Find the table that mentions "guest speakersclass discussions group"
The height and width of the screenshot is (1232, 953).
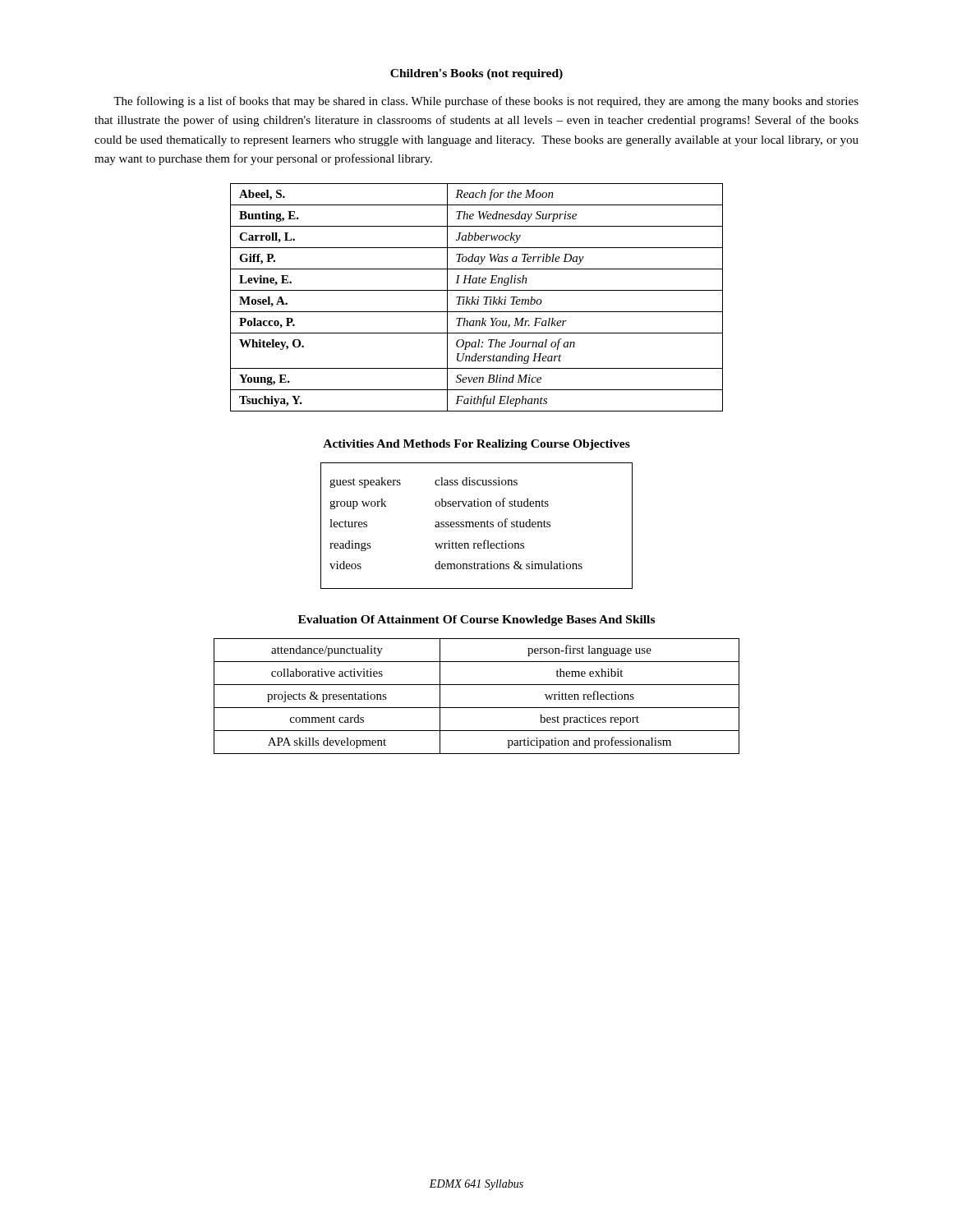pos(476,525)
